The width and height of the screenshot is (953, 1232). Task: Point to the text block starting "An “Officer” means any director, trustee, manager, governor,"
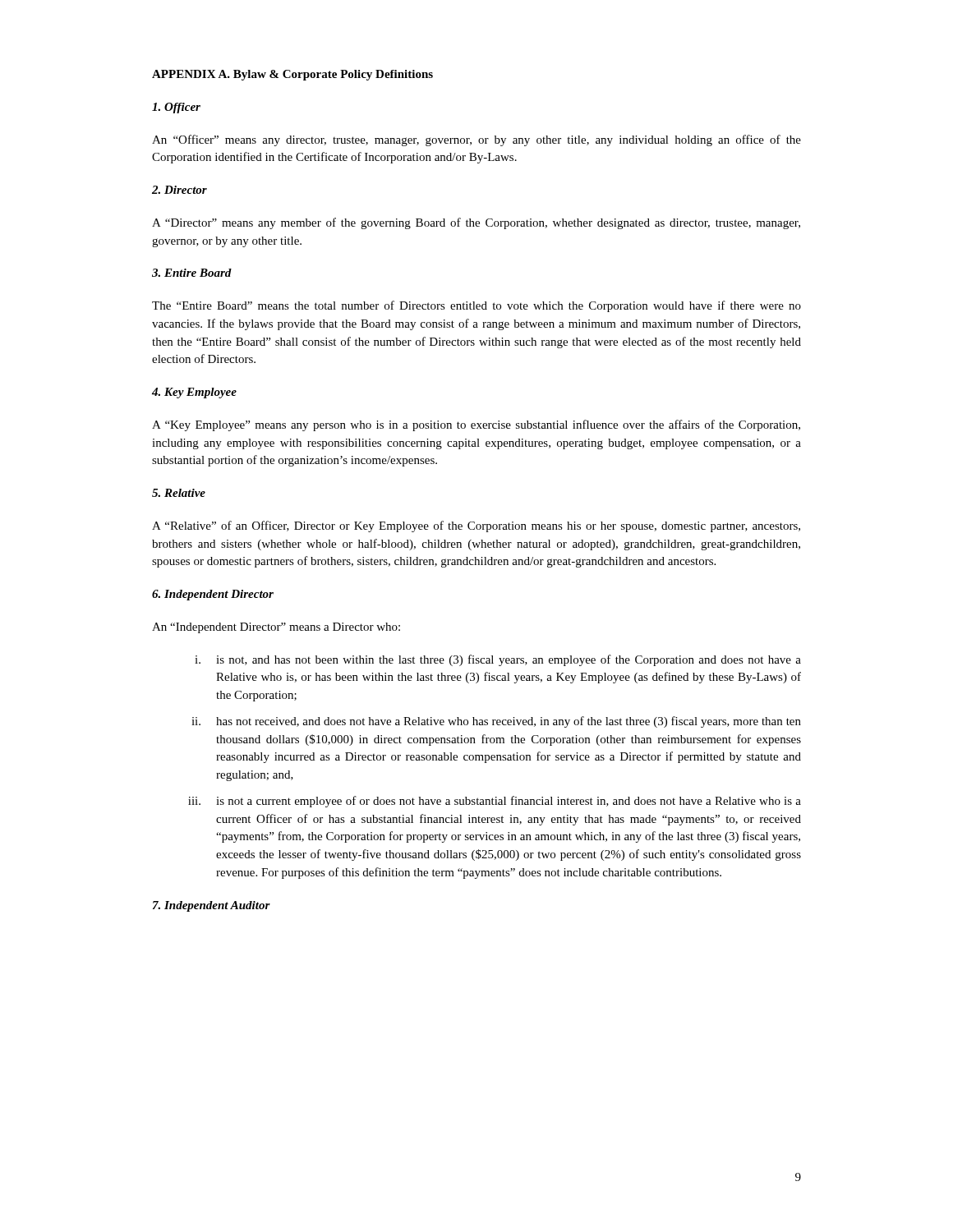coord(476,149)
